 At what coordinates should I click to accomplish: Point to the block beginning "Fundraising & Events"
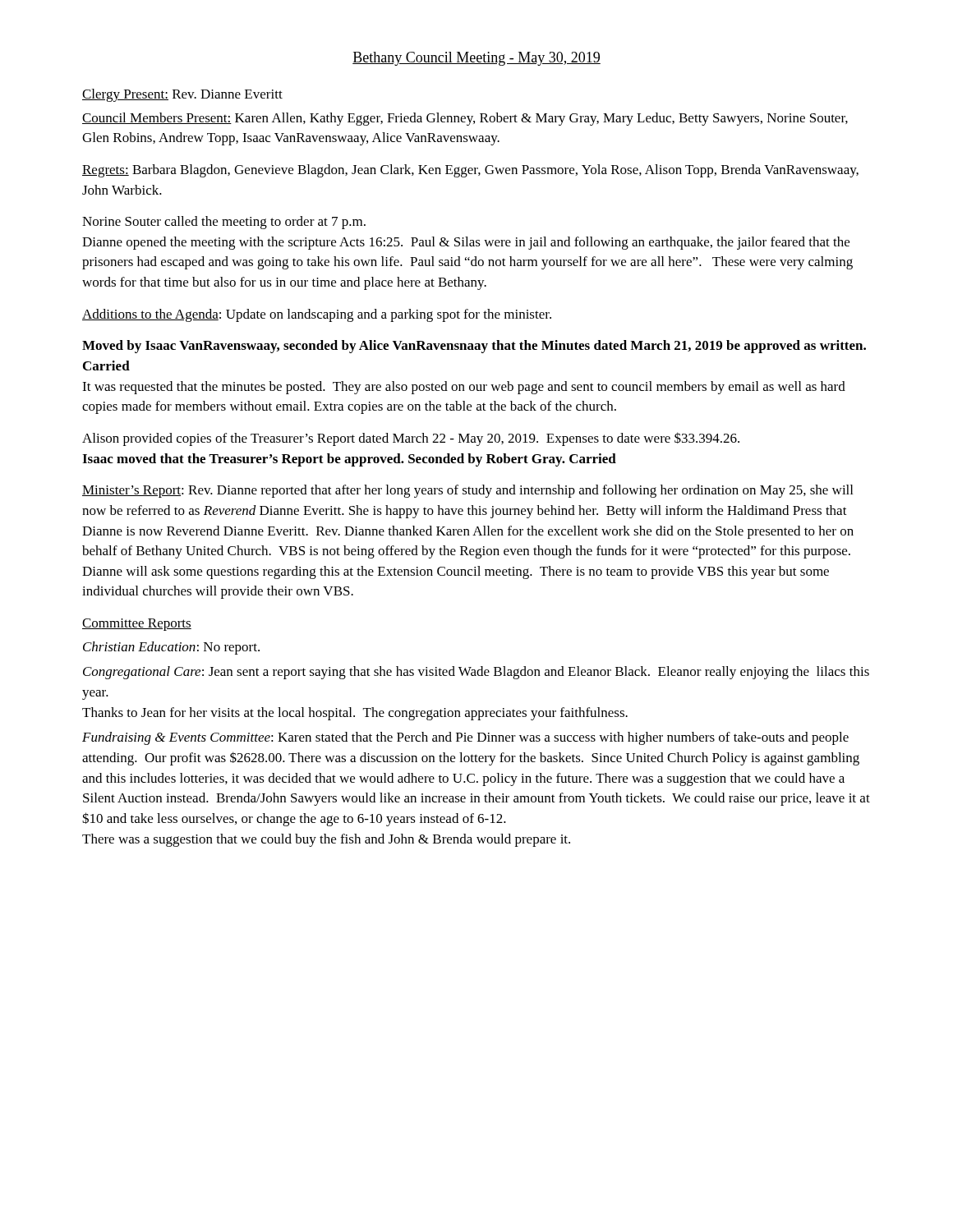click(x=476, y=788)
